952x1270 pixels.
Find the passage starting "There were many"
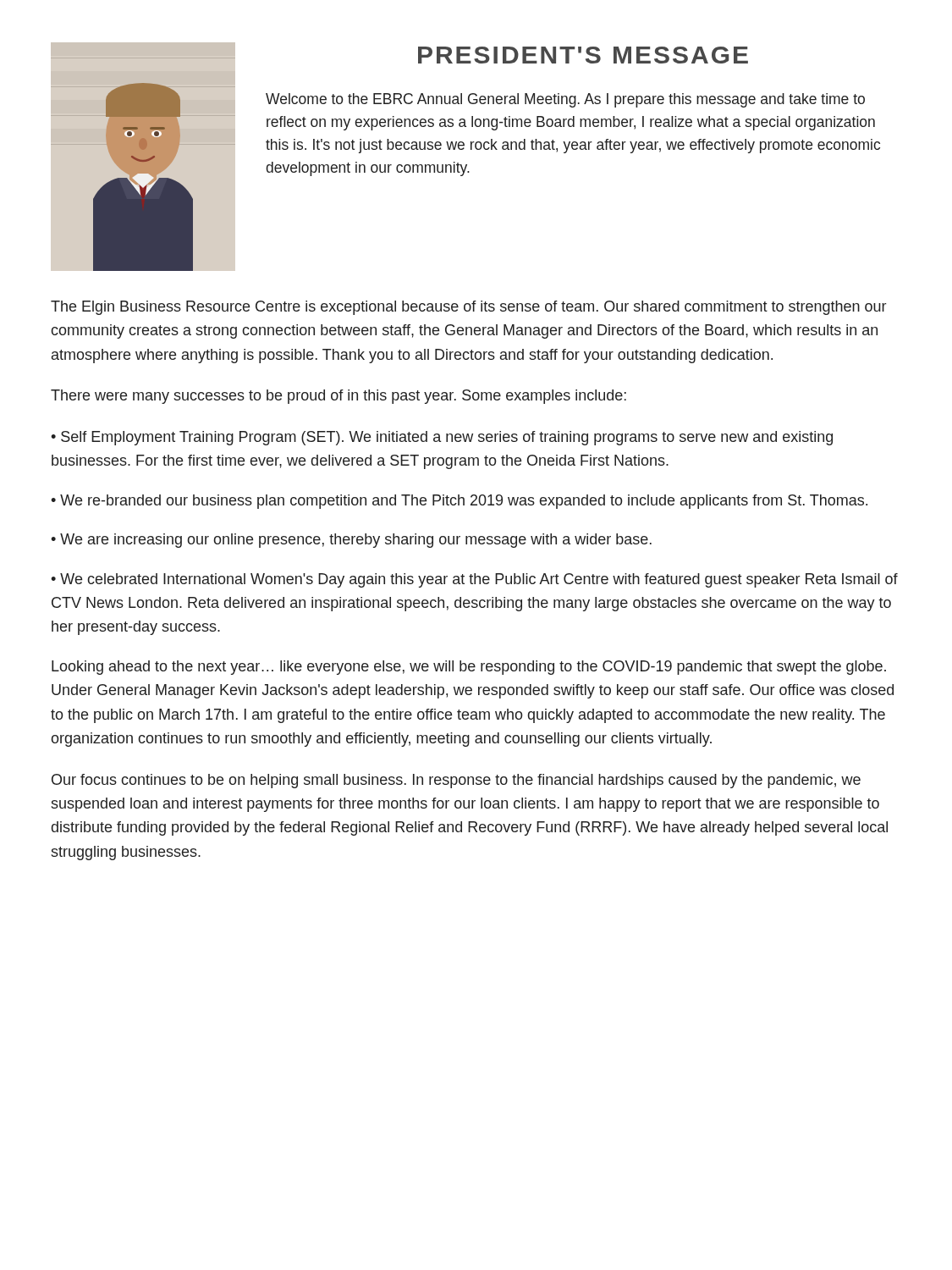(339, 396)
